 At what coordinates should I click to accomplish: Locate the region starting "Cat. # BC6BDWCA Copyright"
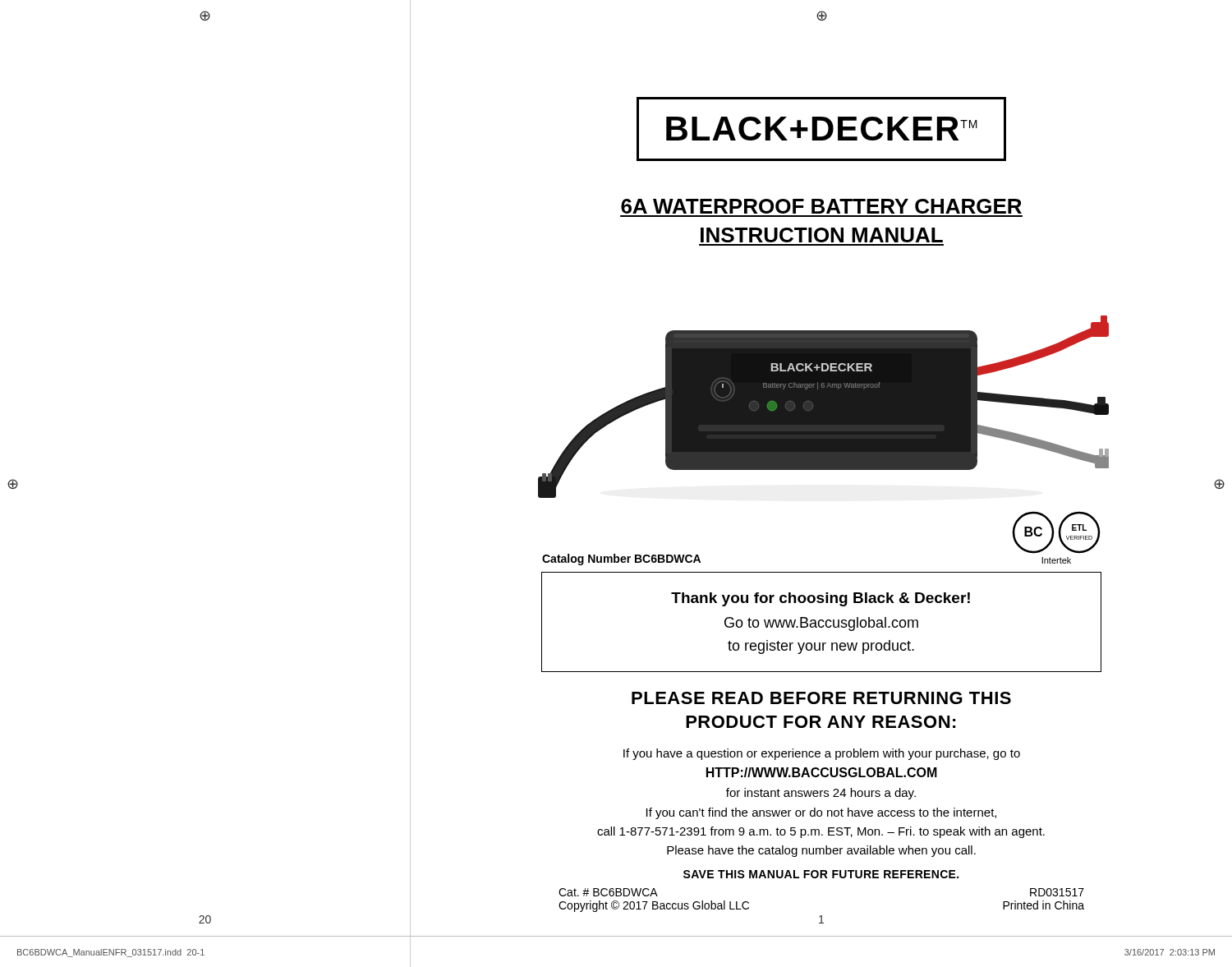[x=611, y=892]
